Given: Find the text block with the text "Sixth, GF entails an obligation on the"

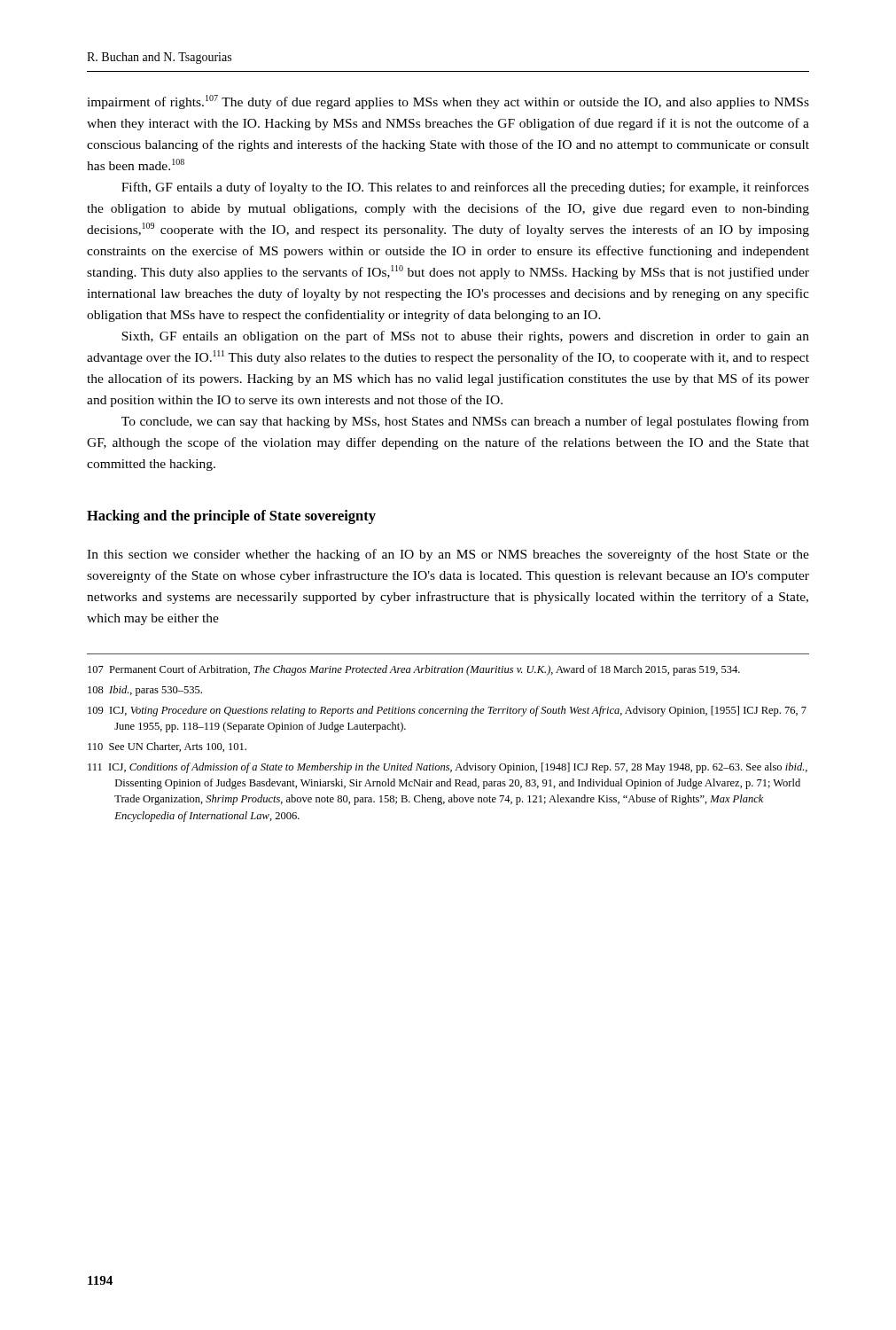Looking at the screenshot, I should click(x=448, y=368).
